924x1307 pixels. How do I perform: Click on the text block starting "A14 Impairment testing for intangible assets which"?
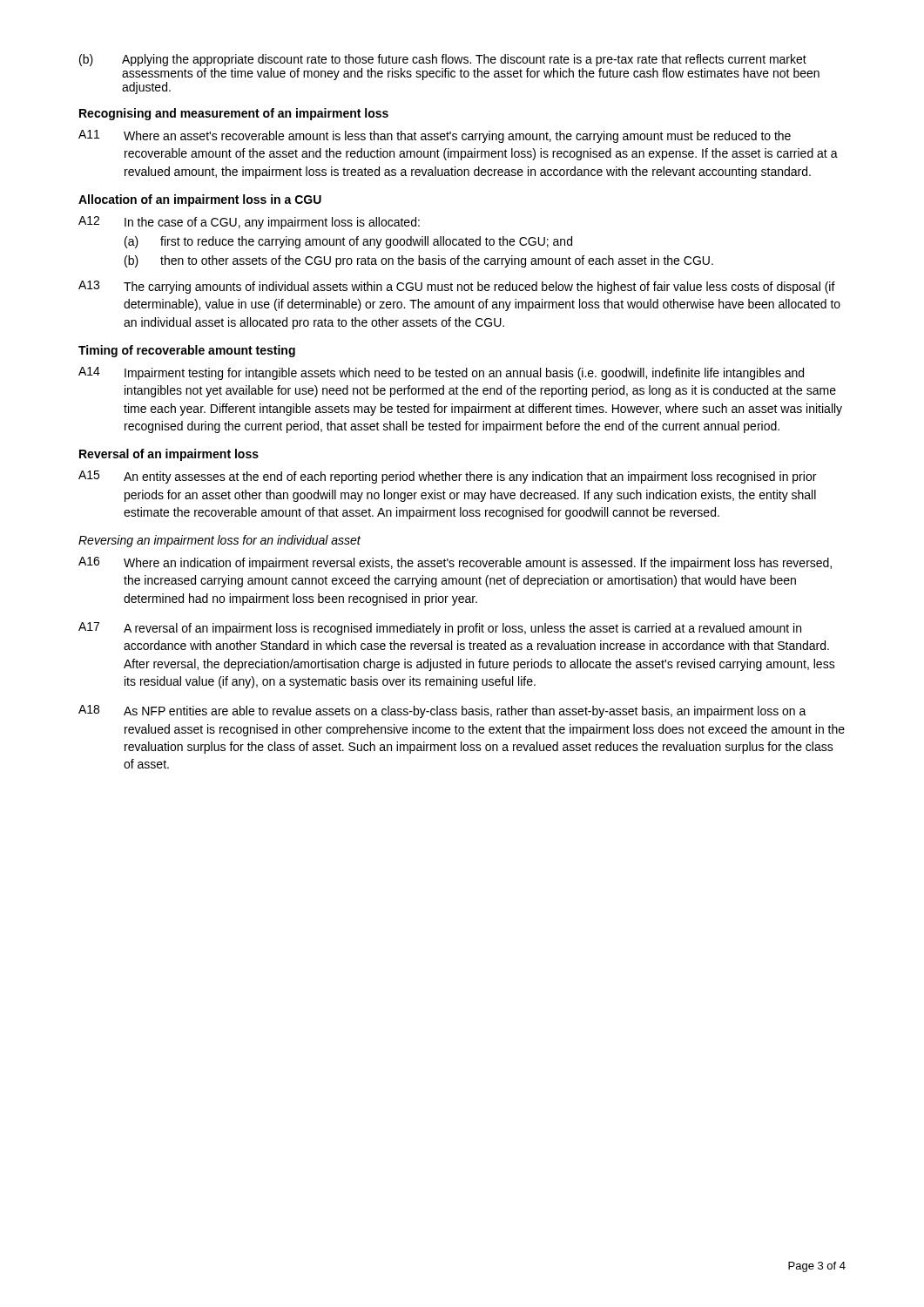tap(462, 400)
